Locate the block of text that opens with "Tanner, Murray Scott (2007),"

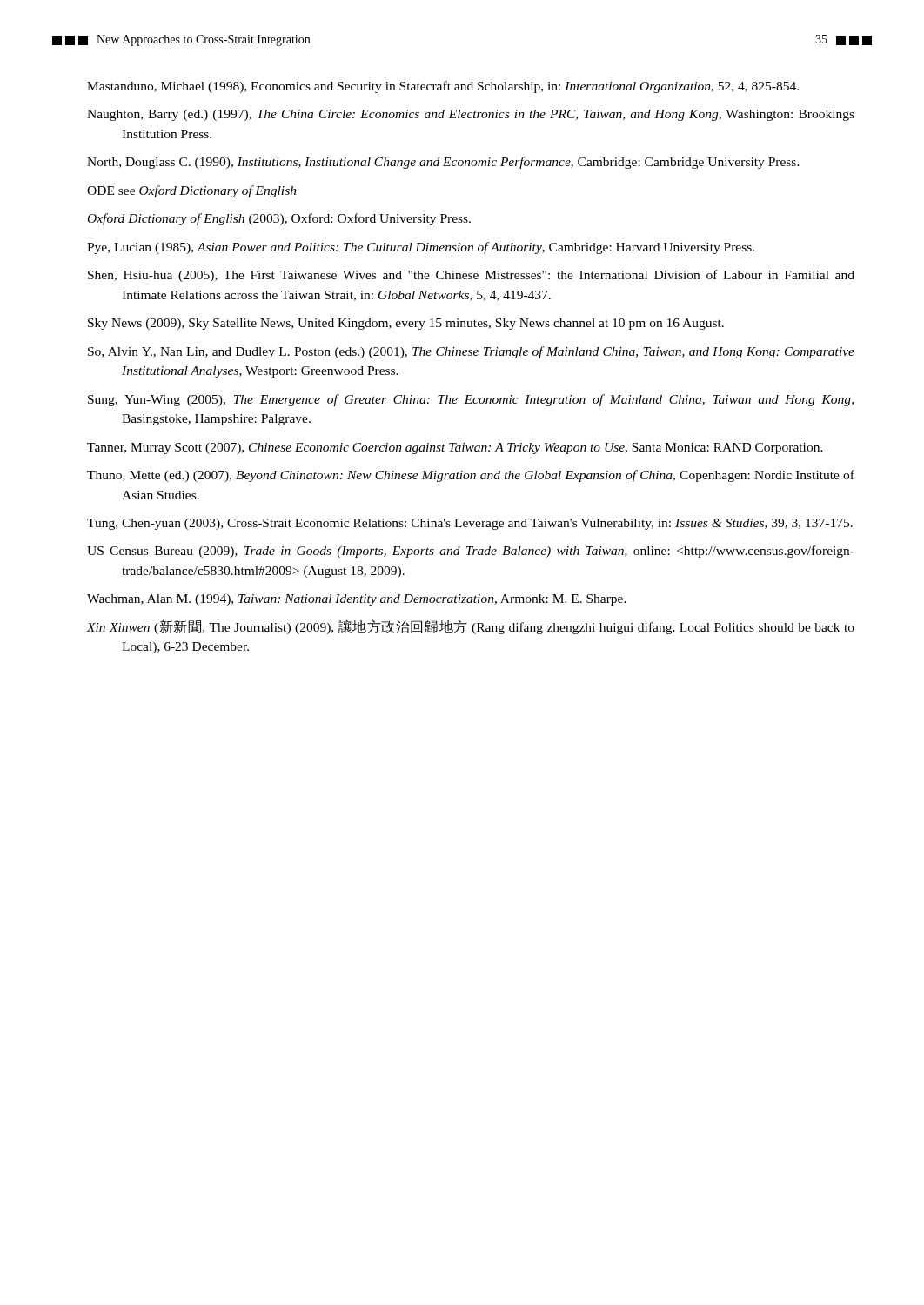[455, 446]
